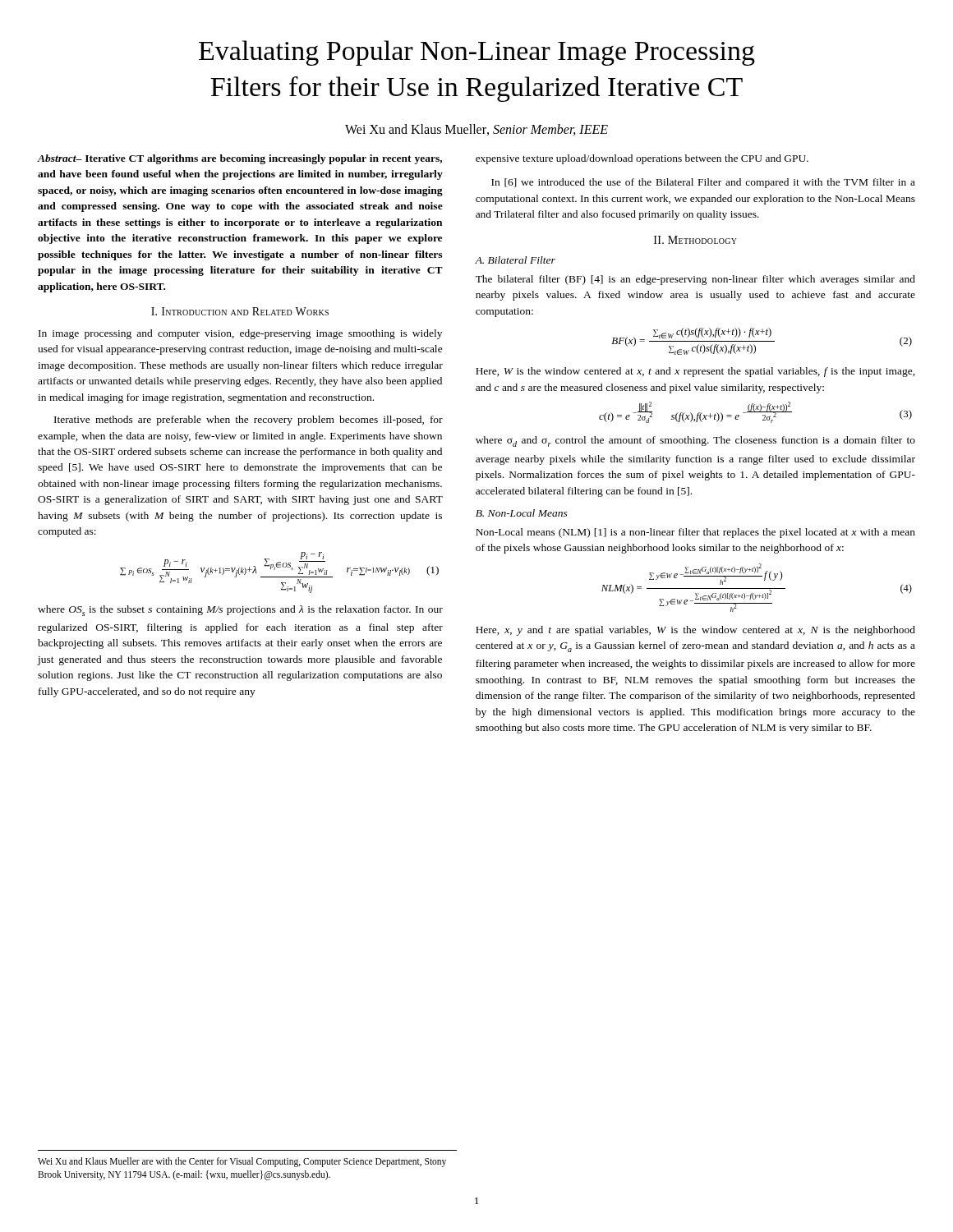Click on the text starting "BF(x) = ∑t∈W c(t)s(f(x),f(x+t)) ·"
This screenshot has width=953, height=1232.
tap(762, 341)
